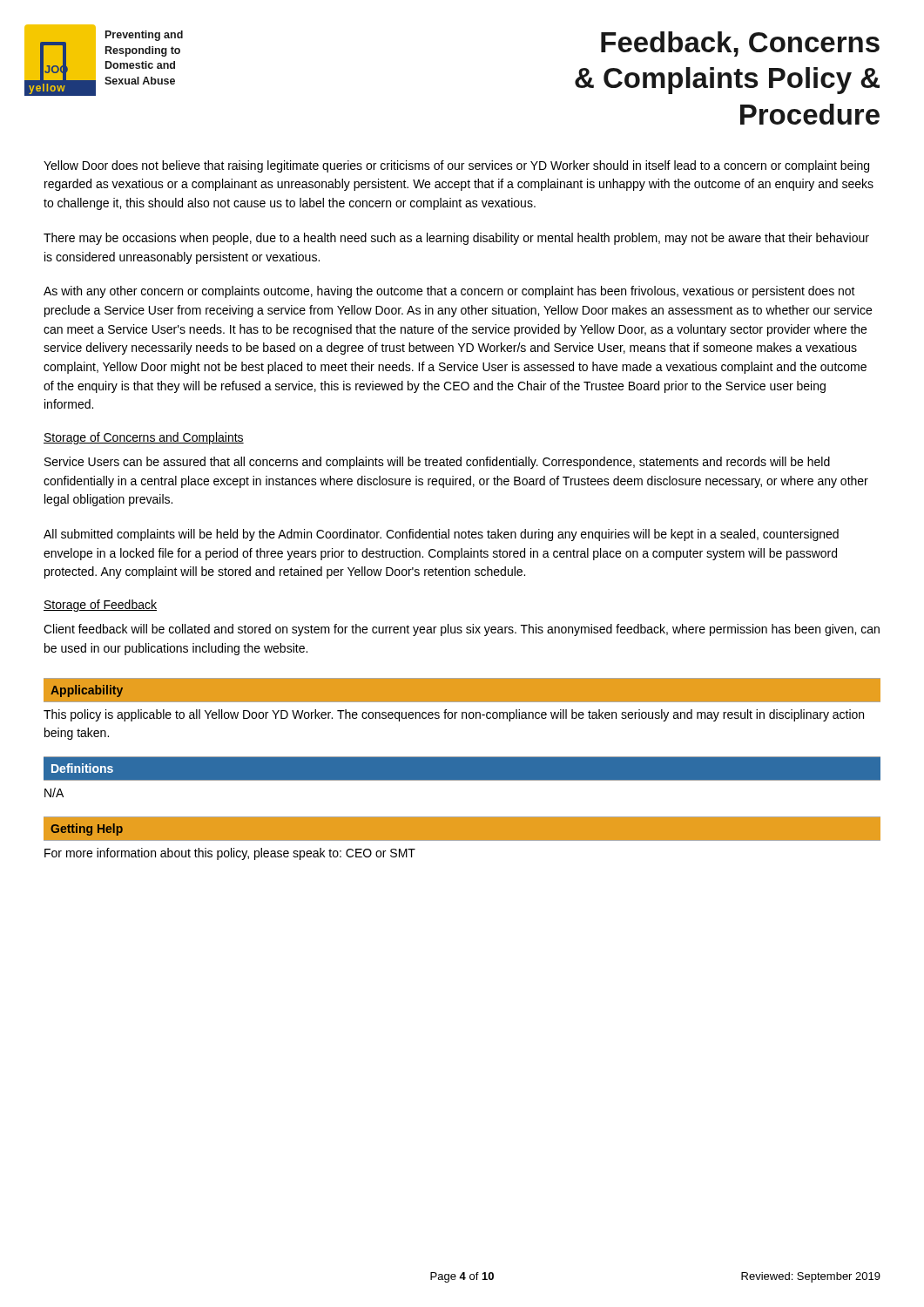The height and width of the screenshot is (1307, 924).
Task: Click on the section header with the text "Getting Help"
Action: click(87, 828)
